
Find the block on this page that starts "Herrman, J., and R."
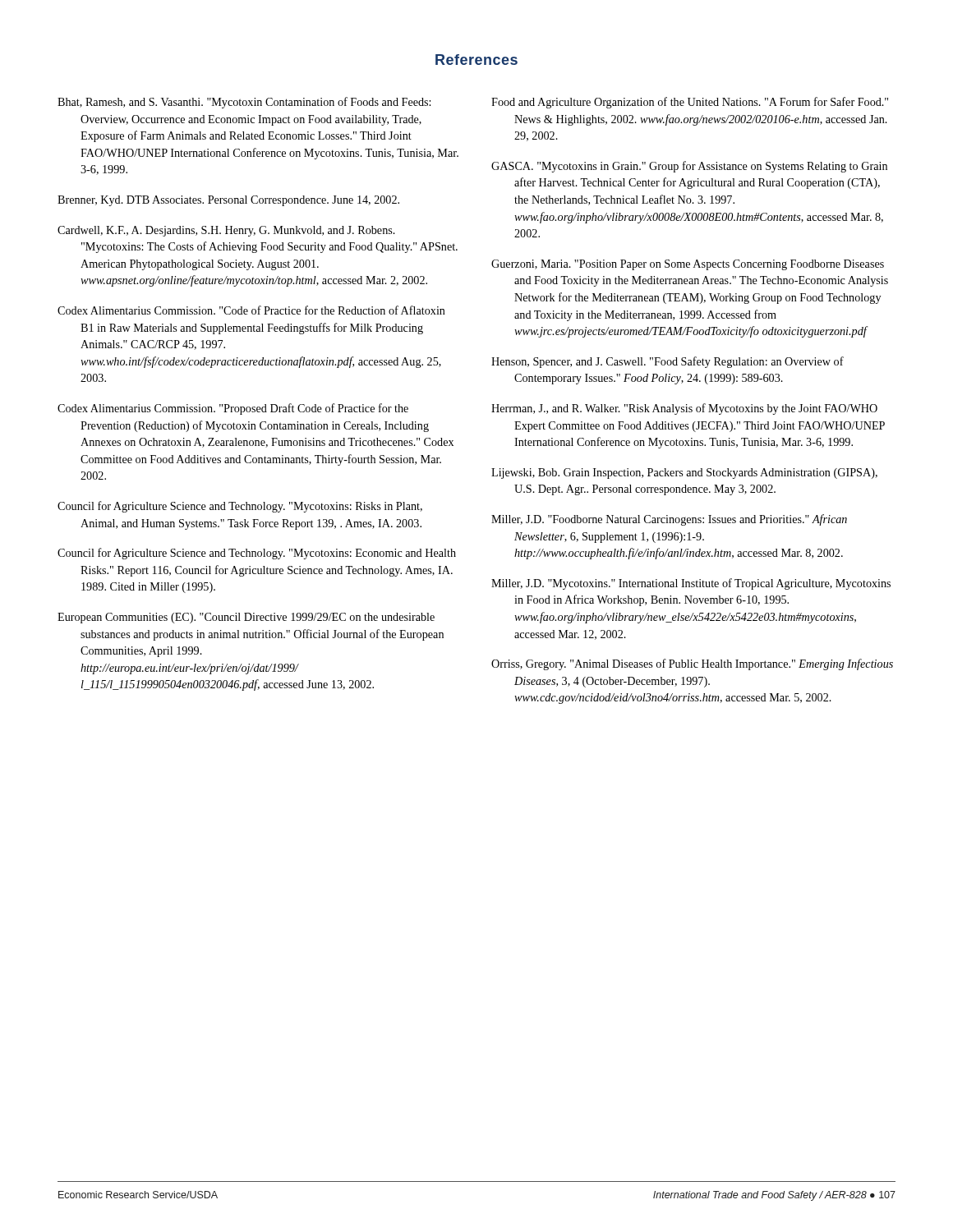700,425
